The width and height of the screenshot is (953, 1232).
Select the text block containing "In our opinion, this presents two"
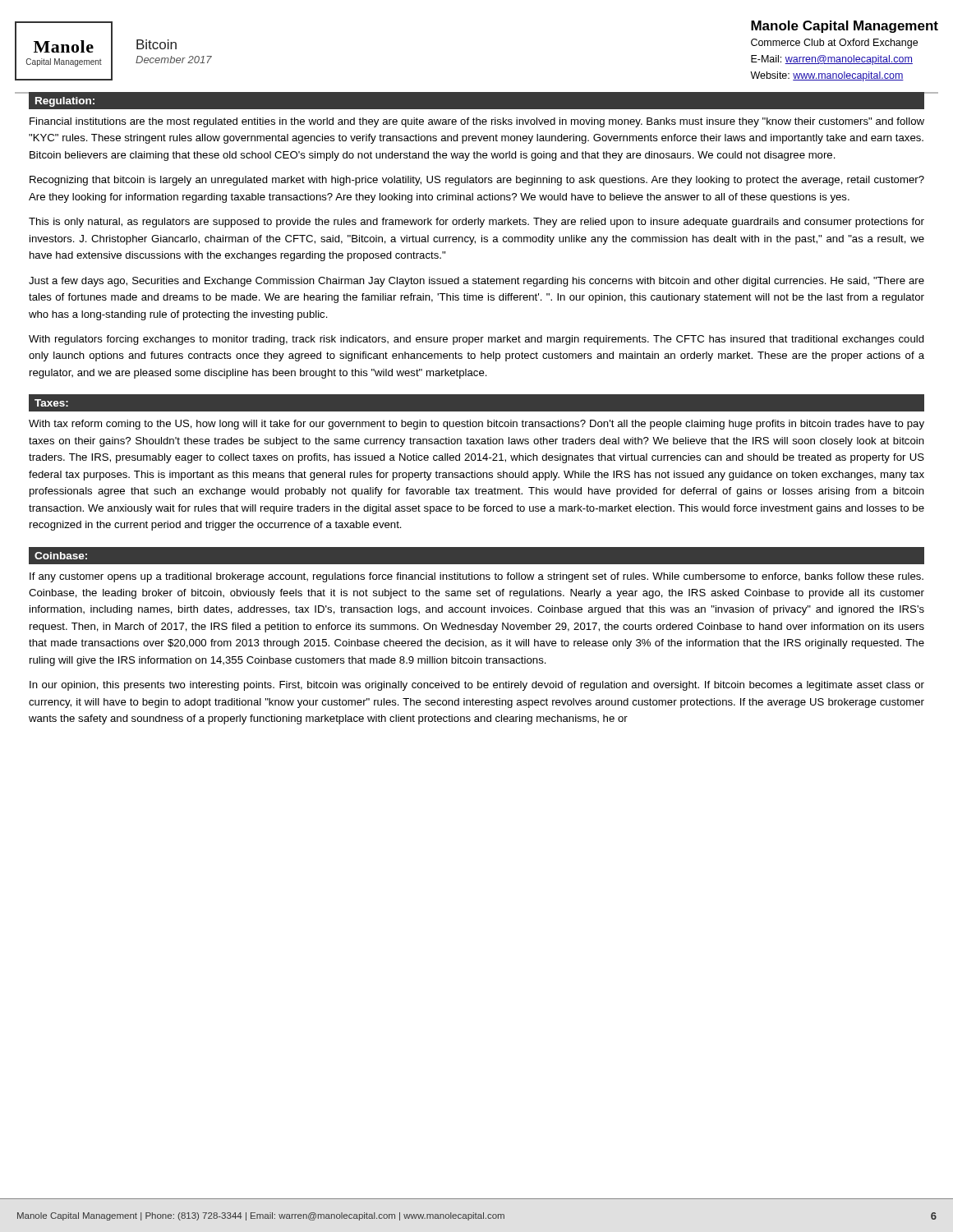(476, 702)
